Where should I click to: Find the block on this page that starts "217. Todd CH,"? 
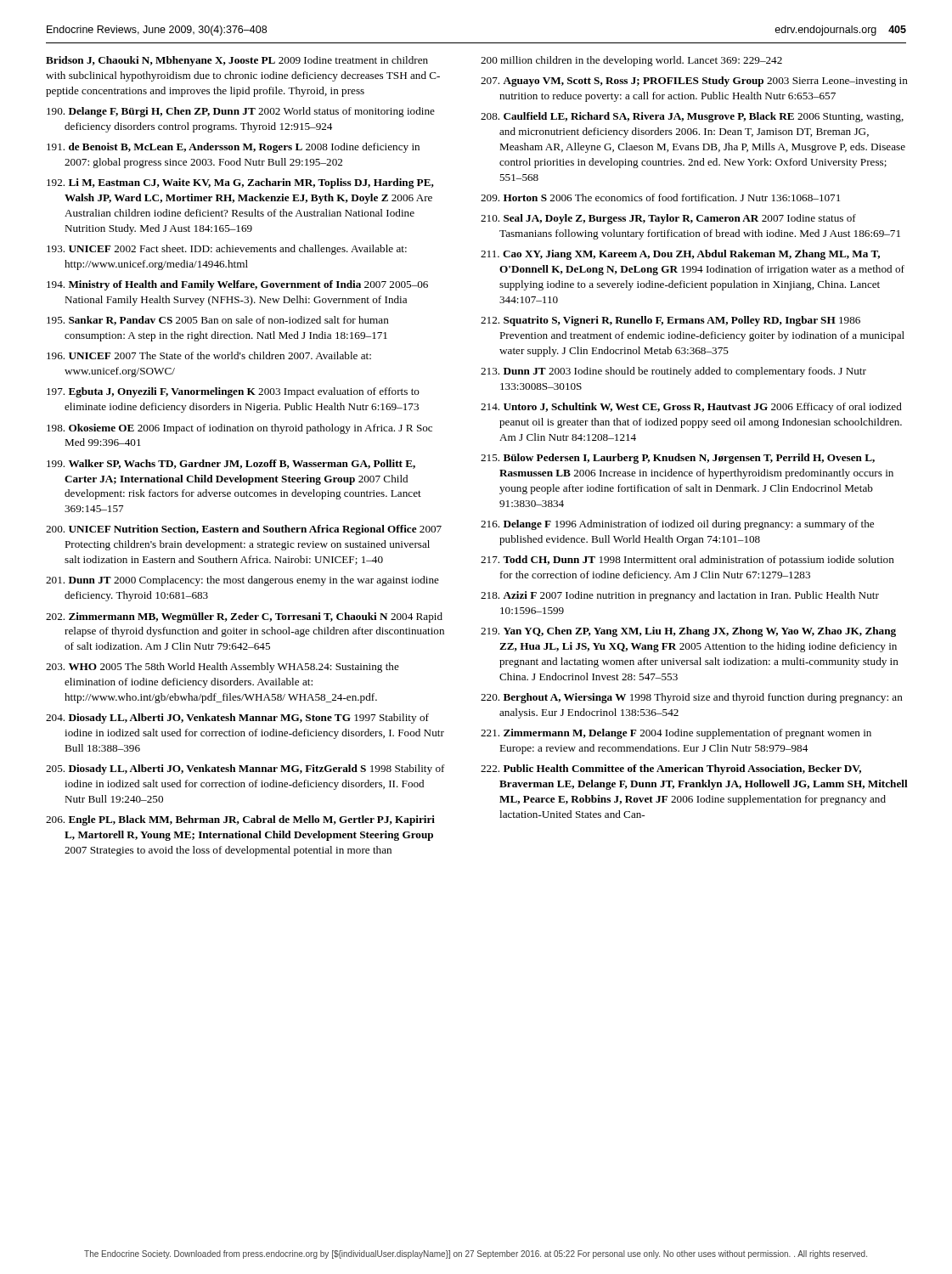tap(687, 567)
